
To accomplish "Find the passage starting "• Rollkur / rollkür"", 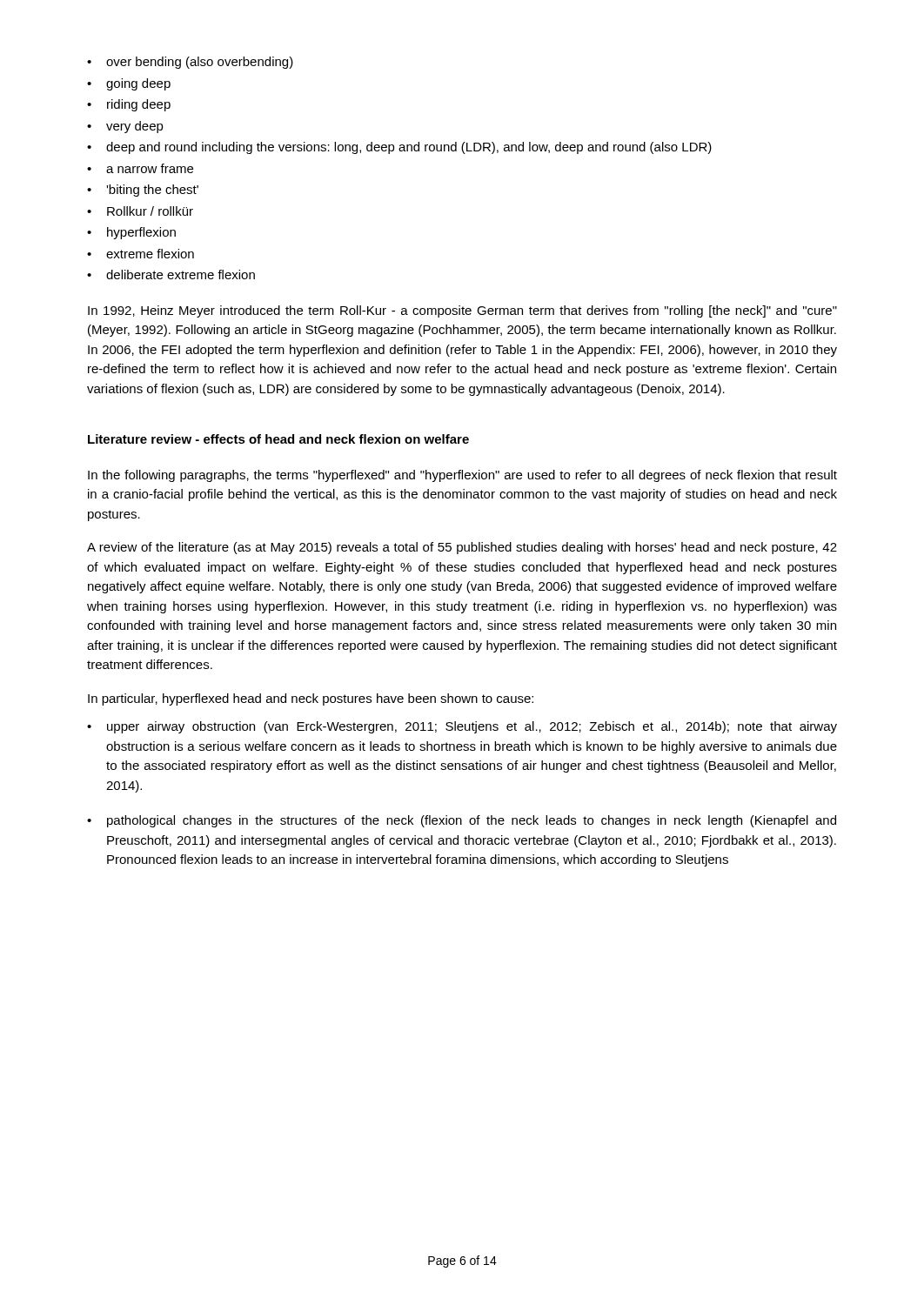I will click(140, 211).
